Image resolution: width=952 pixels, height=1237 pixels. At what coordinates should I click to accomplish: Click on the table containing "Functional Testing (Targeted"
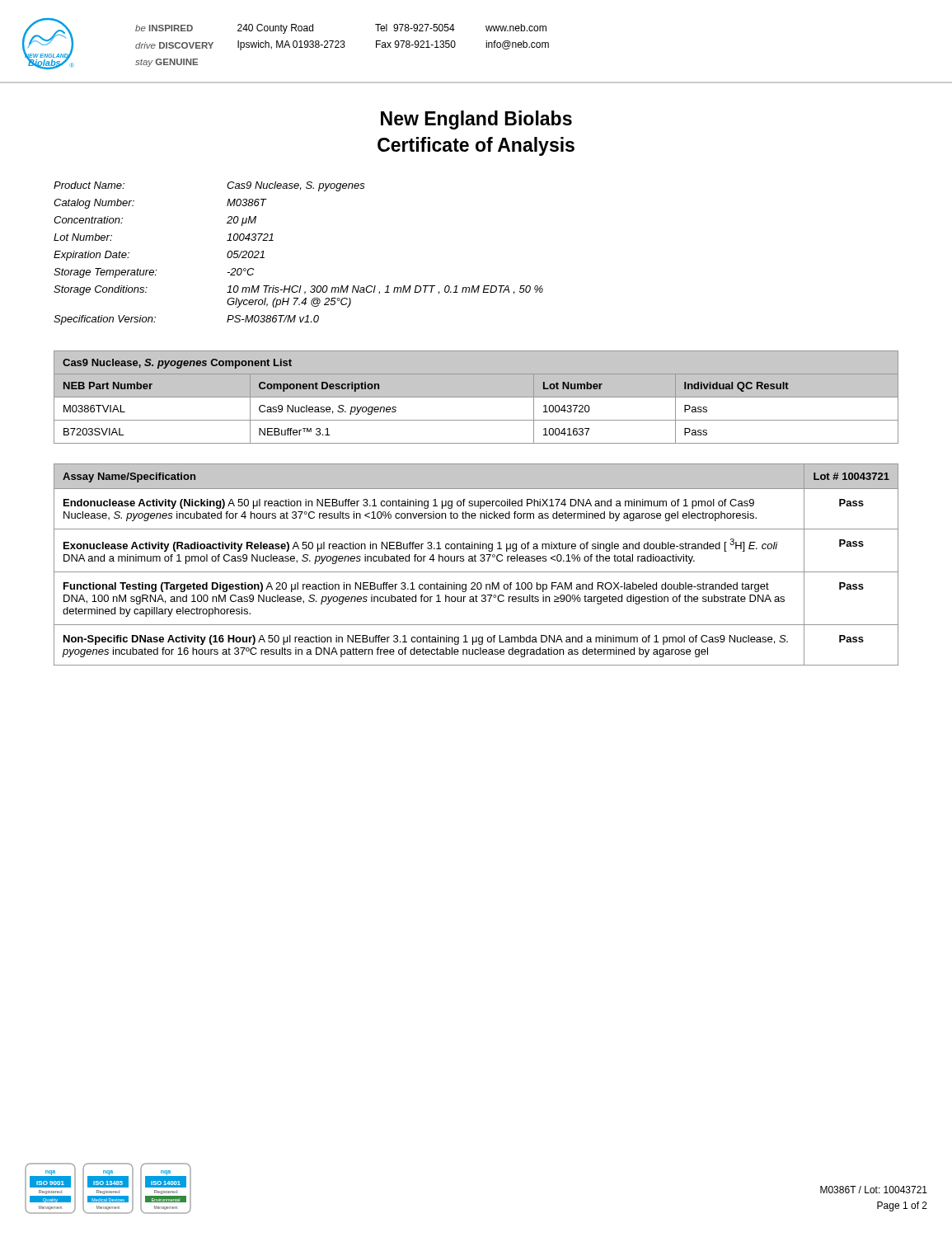pyautogui.click(x=476, y=565)
